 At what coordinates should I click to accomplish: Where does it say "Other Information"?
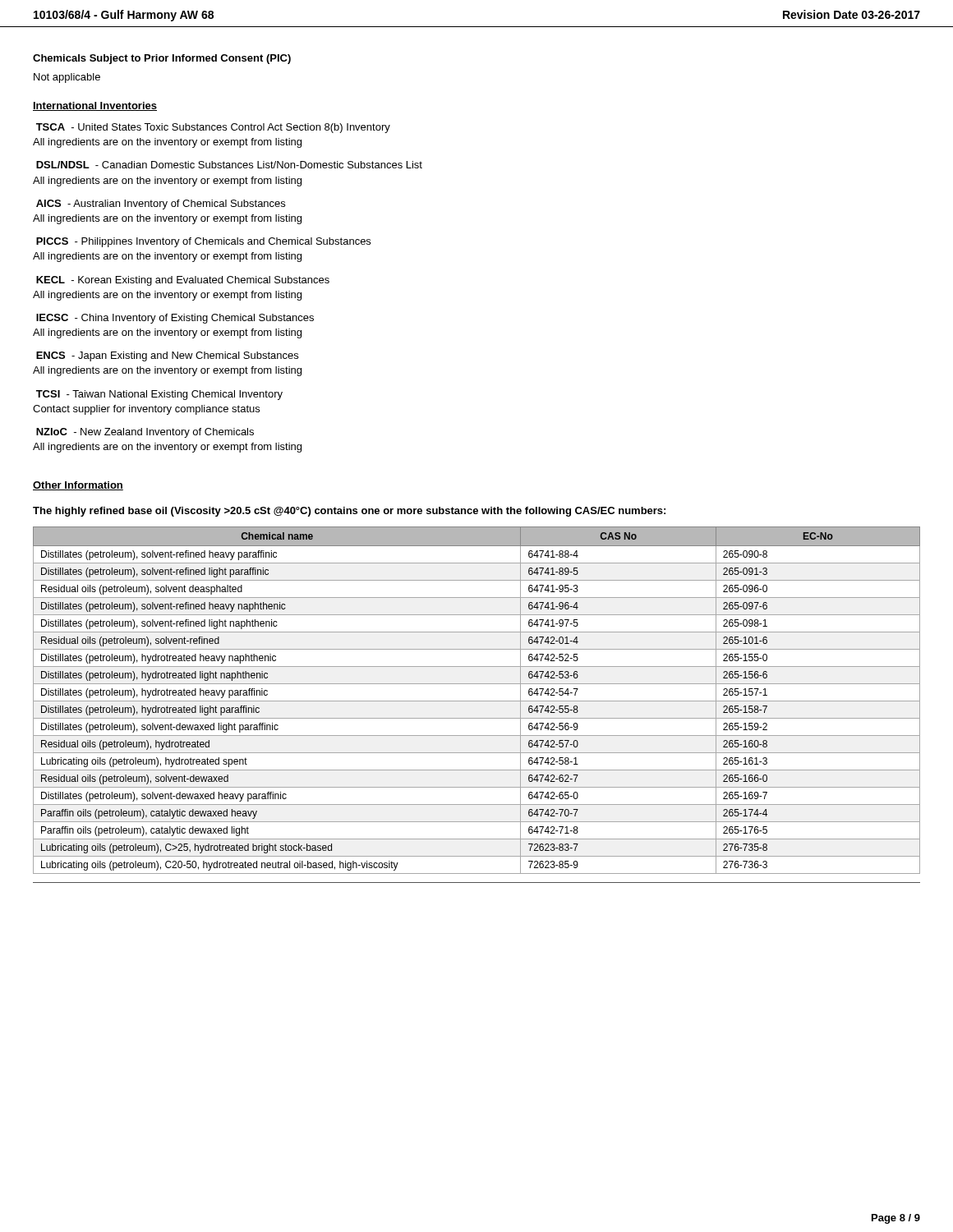78,485
